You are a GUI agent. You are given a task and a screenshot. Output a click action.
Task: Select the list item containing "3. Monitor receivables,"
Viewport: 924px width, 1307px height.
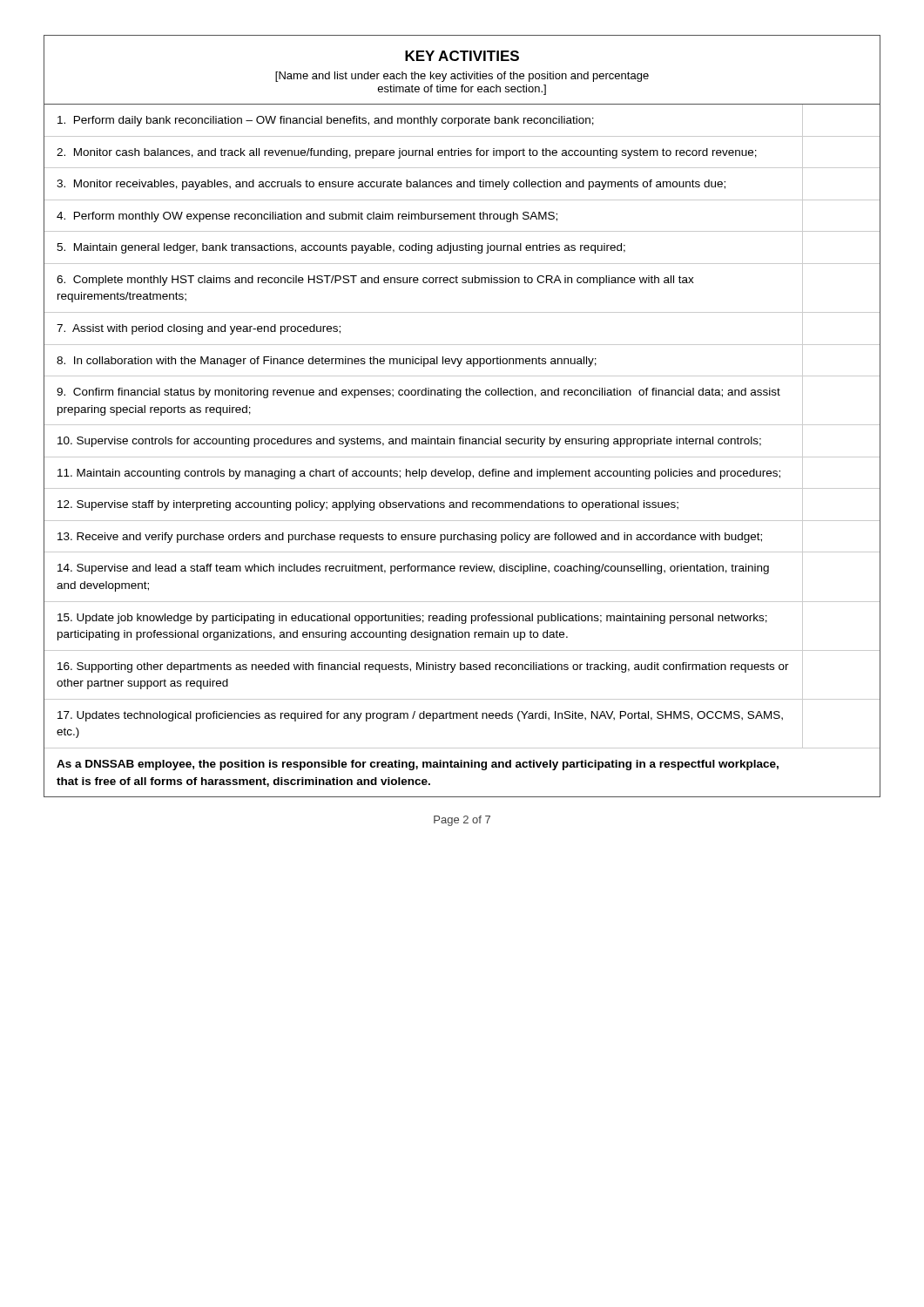(462, 184)
